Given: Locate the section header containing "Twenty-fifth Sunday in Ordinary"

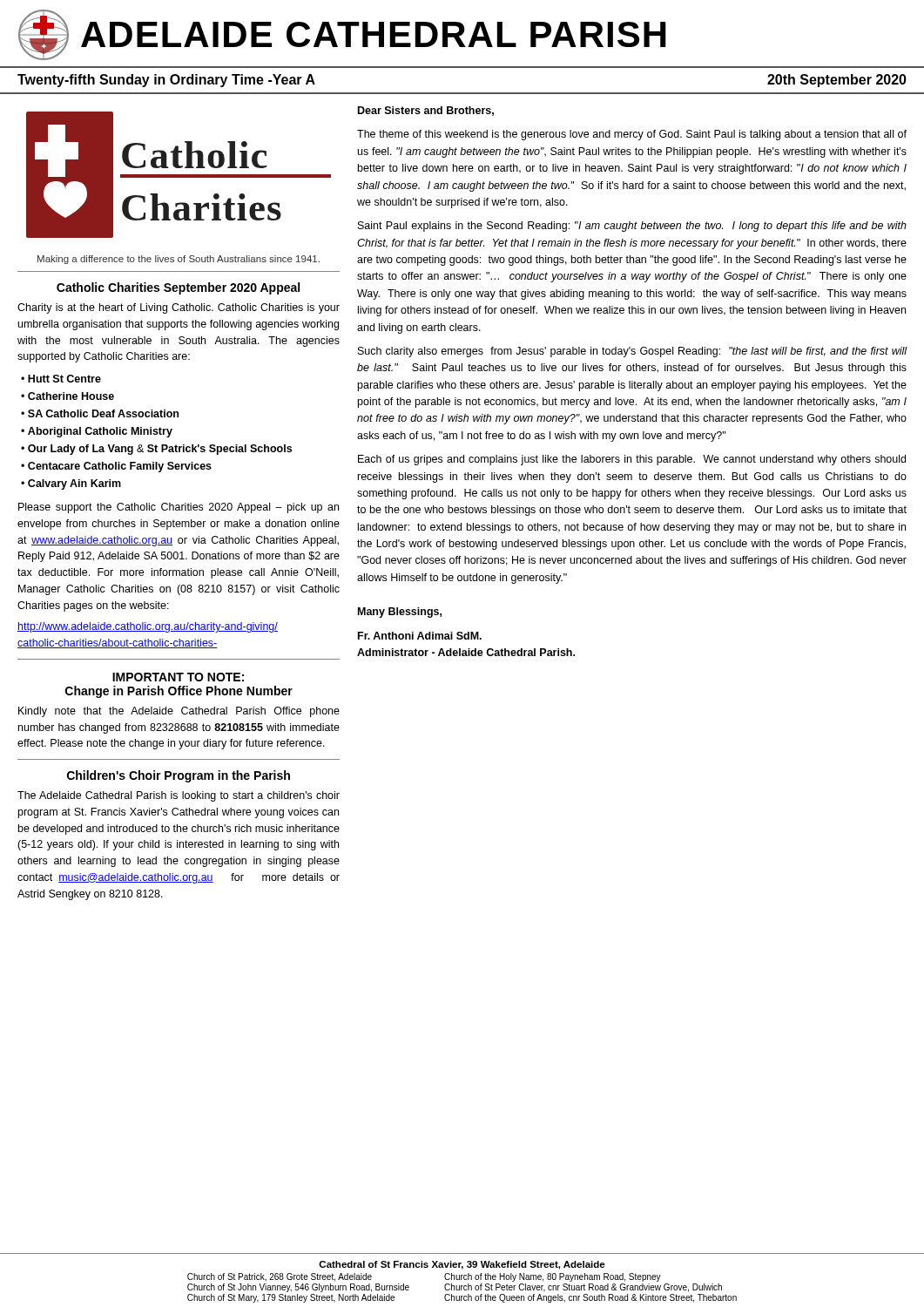Looking at the screenshot, I should tap(160, 81).
